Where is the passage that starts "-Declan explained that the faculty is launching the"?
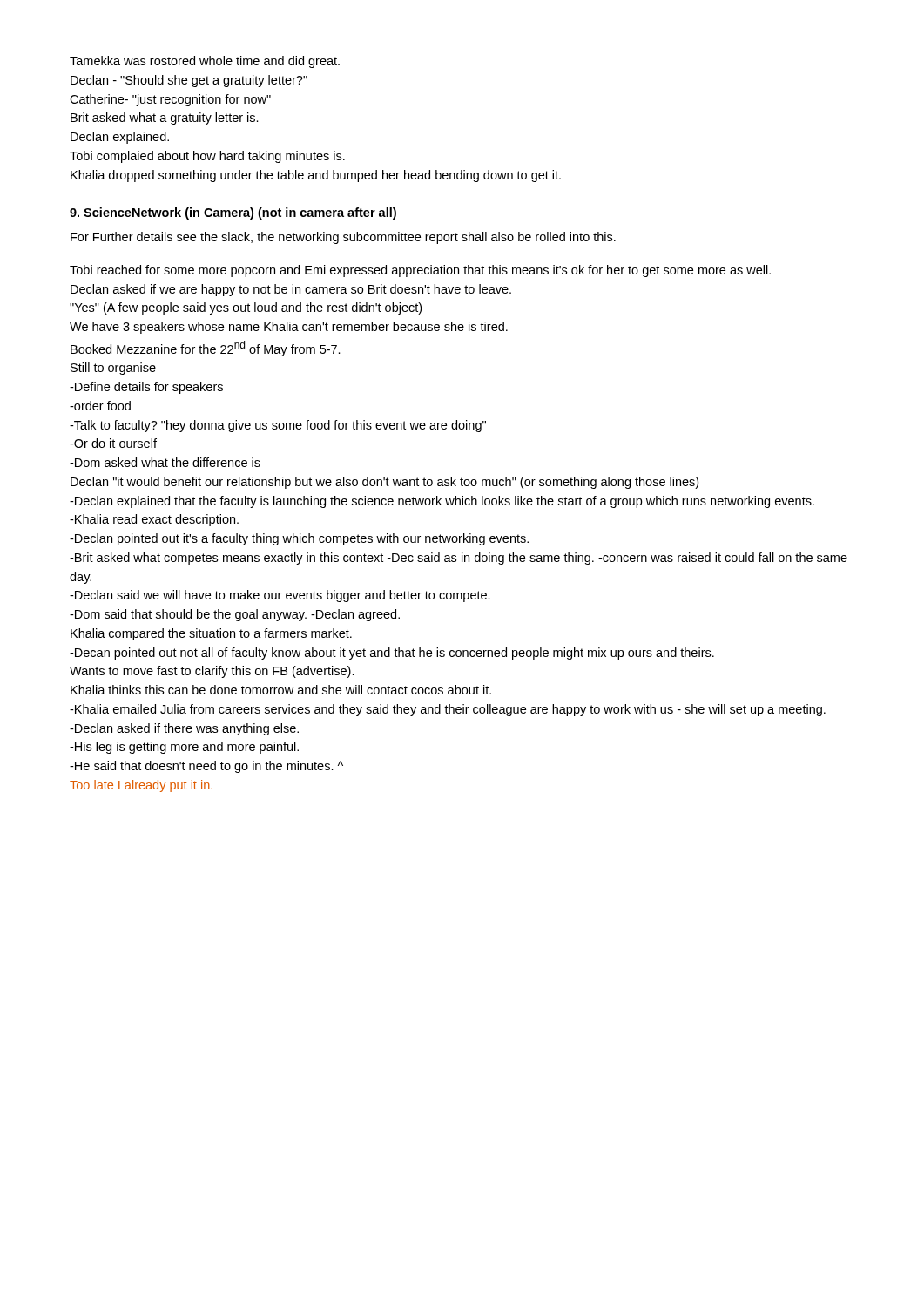The height and width of the screenshot is (1307, 924). (442, 501)
